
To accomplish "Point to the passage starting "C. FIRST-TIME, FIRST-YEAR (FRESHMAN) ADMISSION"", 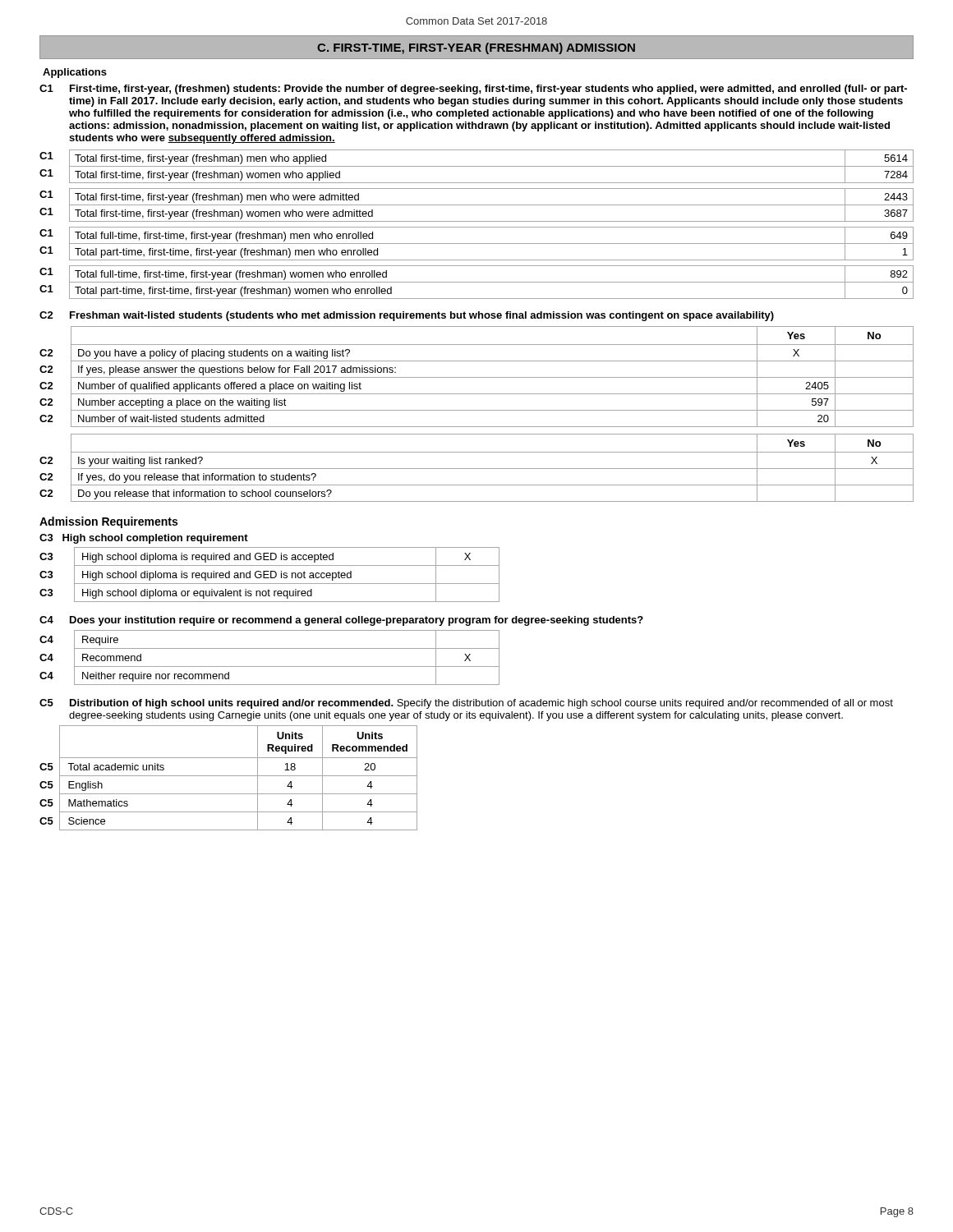I will coord(476,47).
